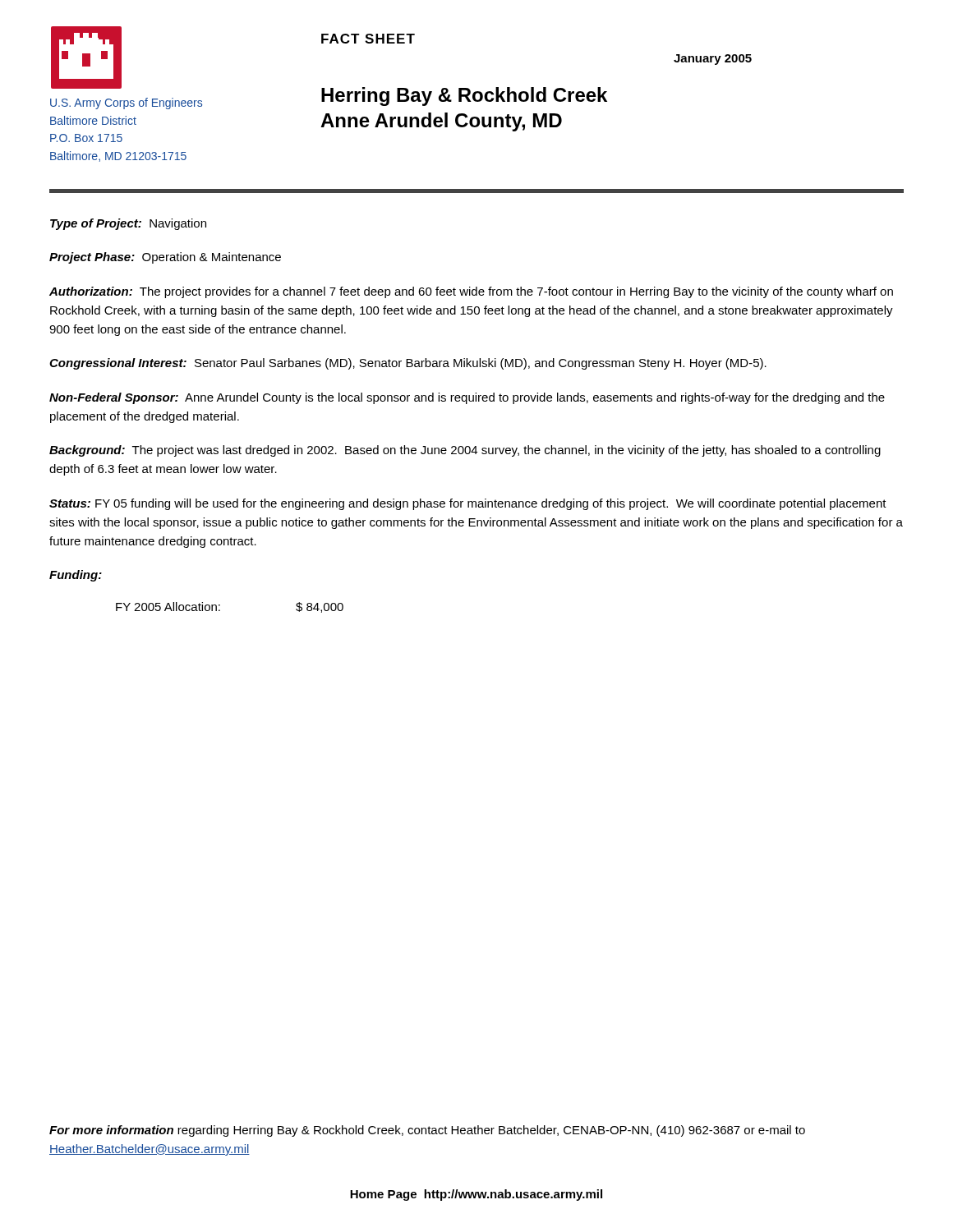
Task: Navigate to the text starting "Herring Bay & Rockhold CreekAnne Arundel"
Action: [x=464, y=108]
